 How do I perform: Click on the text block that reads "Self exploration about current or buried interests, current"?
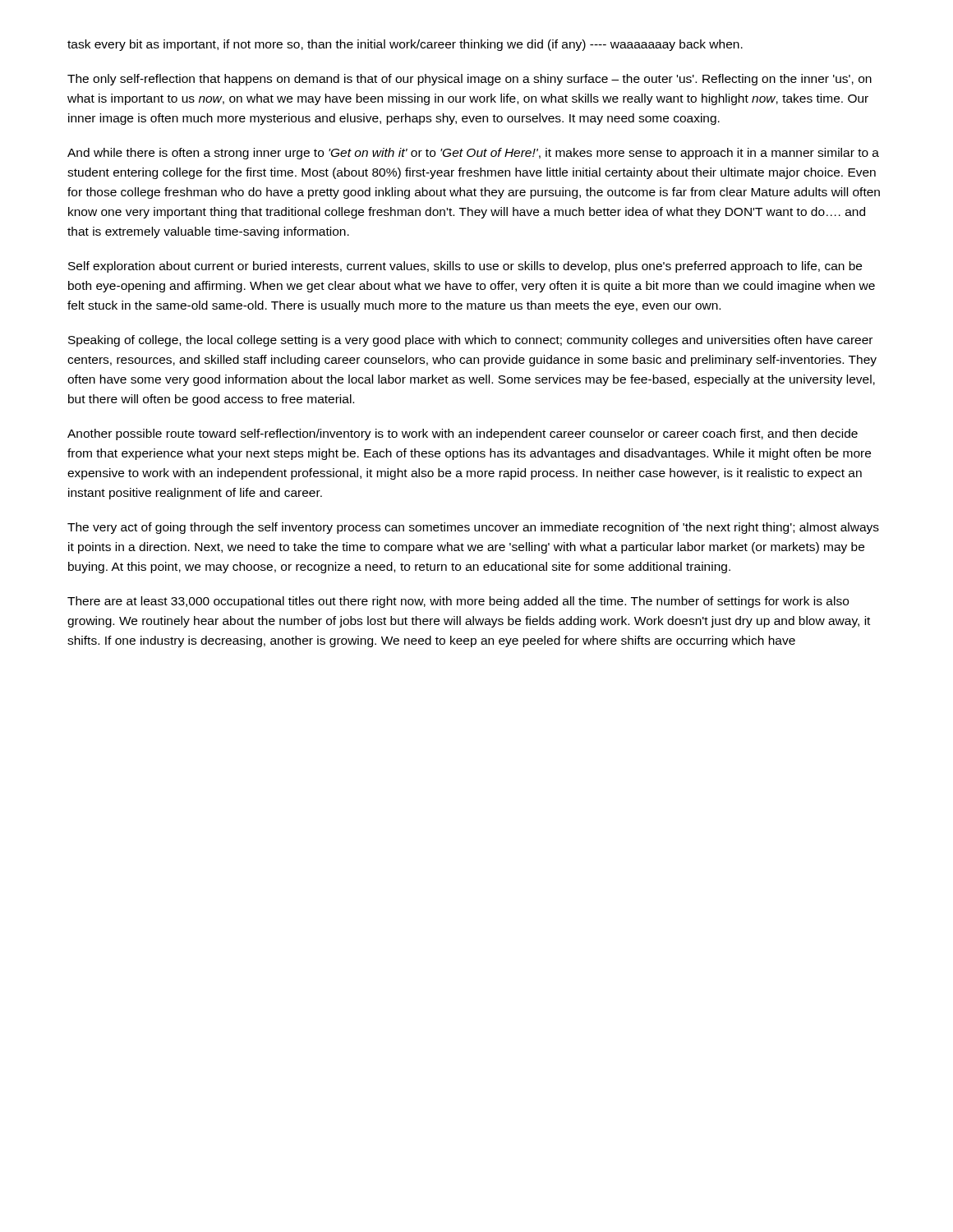471,286
